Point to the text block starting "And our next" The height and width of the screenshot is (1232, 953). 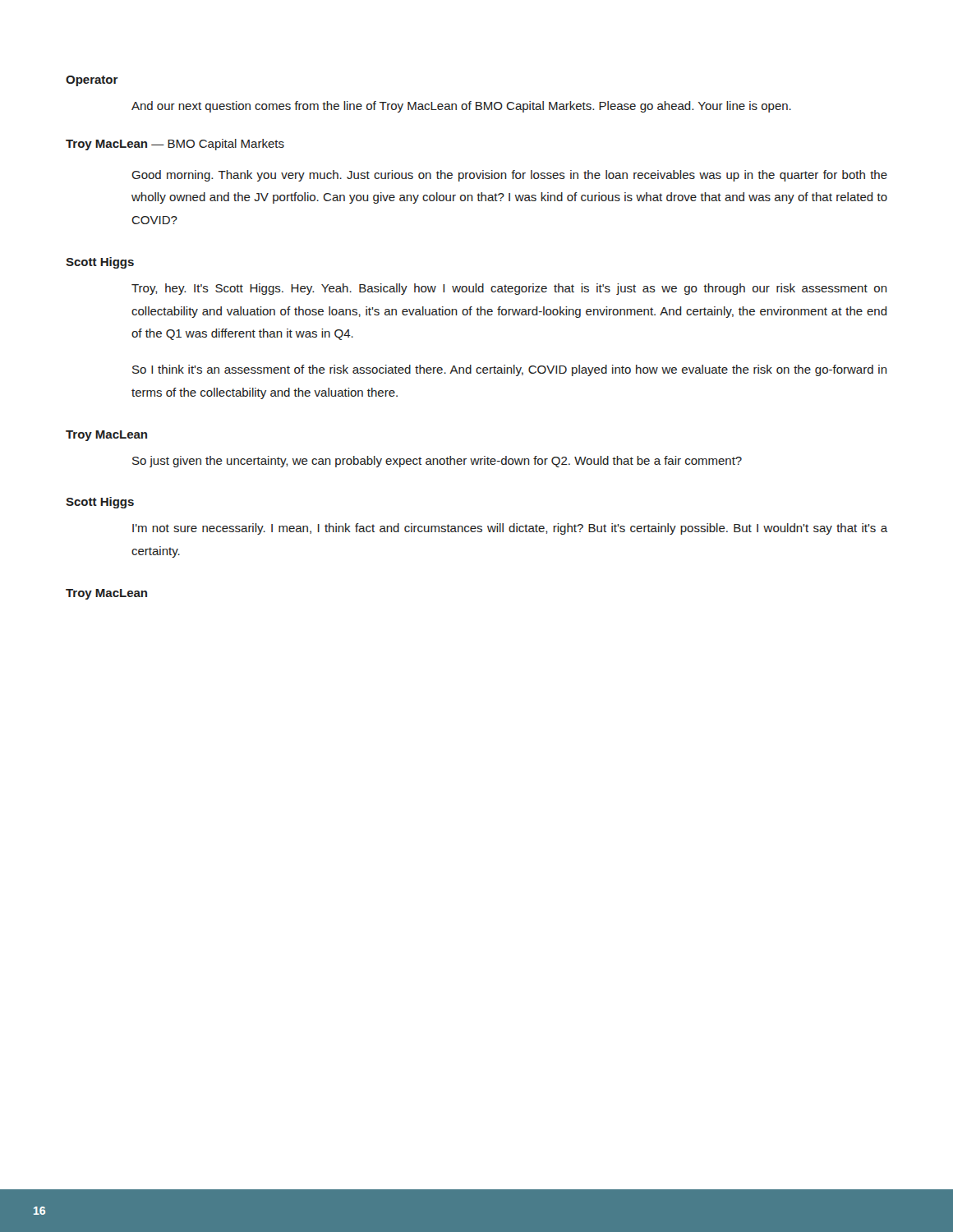click(476, 106)
